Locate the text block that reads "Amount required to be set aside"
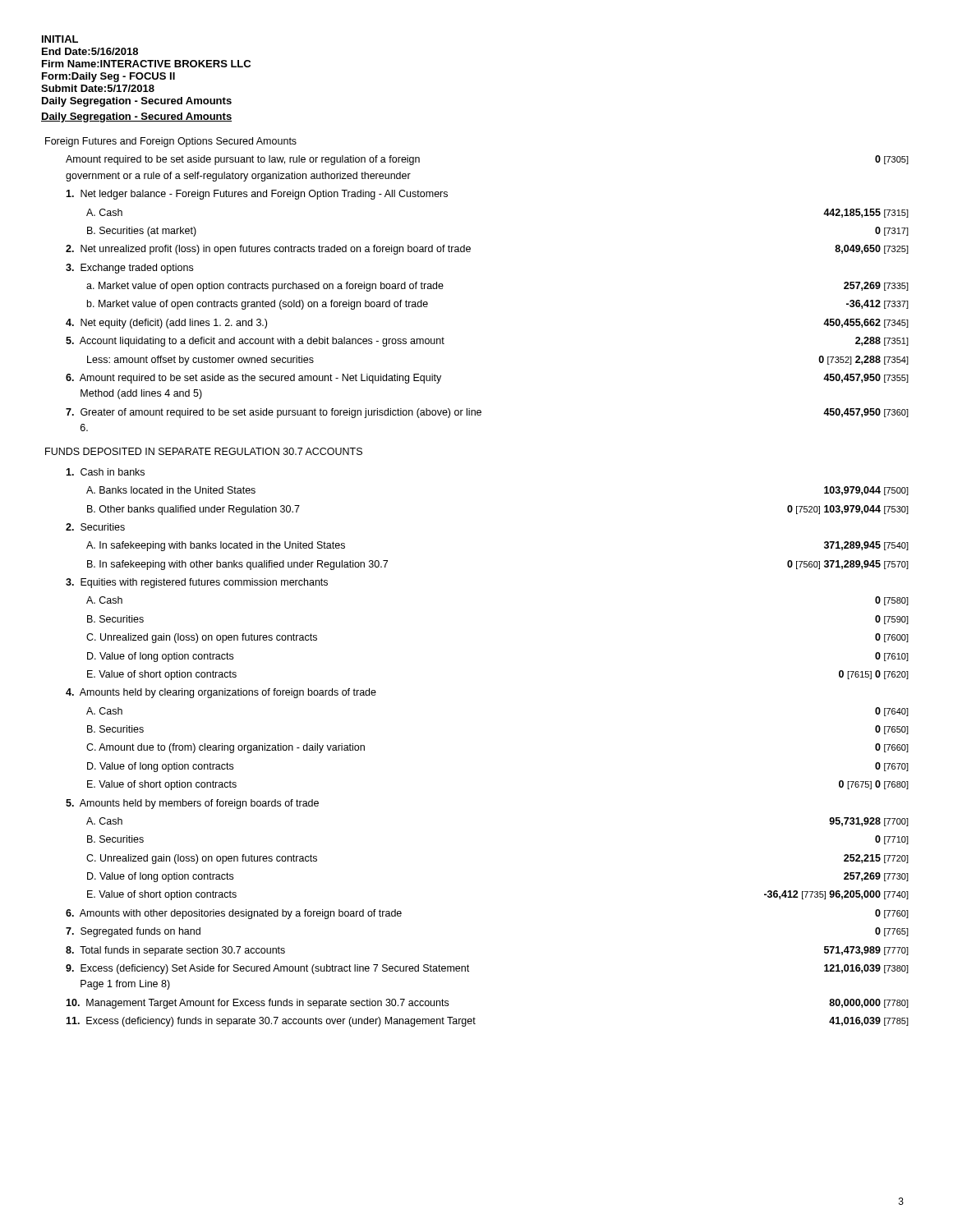The image size is (953, 1232). point(243,160)
